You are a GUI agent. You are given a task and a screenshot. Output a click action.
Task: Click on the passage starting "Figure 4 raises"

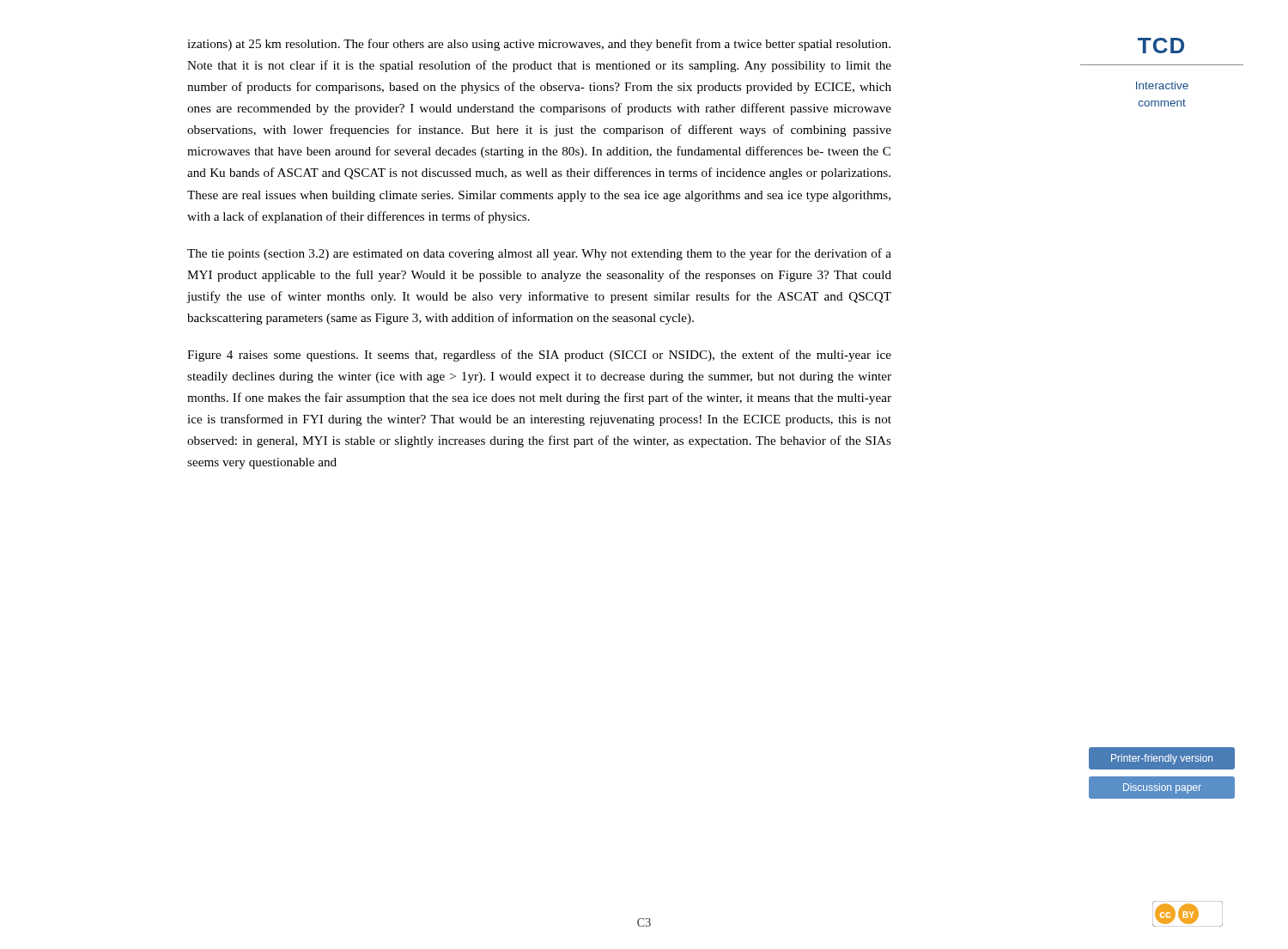[x=539, y=408]
